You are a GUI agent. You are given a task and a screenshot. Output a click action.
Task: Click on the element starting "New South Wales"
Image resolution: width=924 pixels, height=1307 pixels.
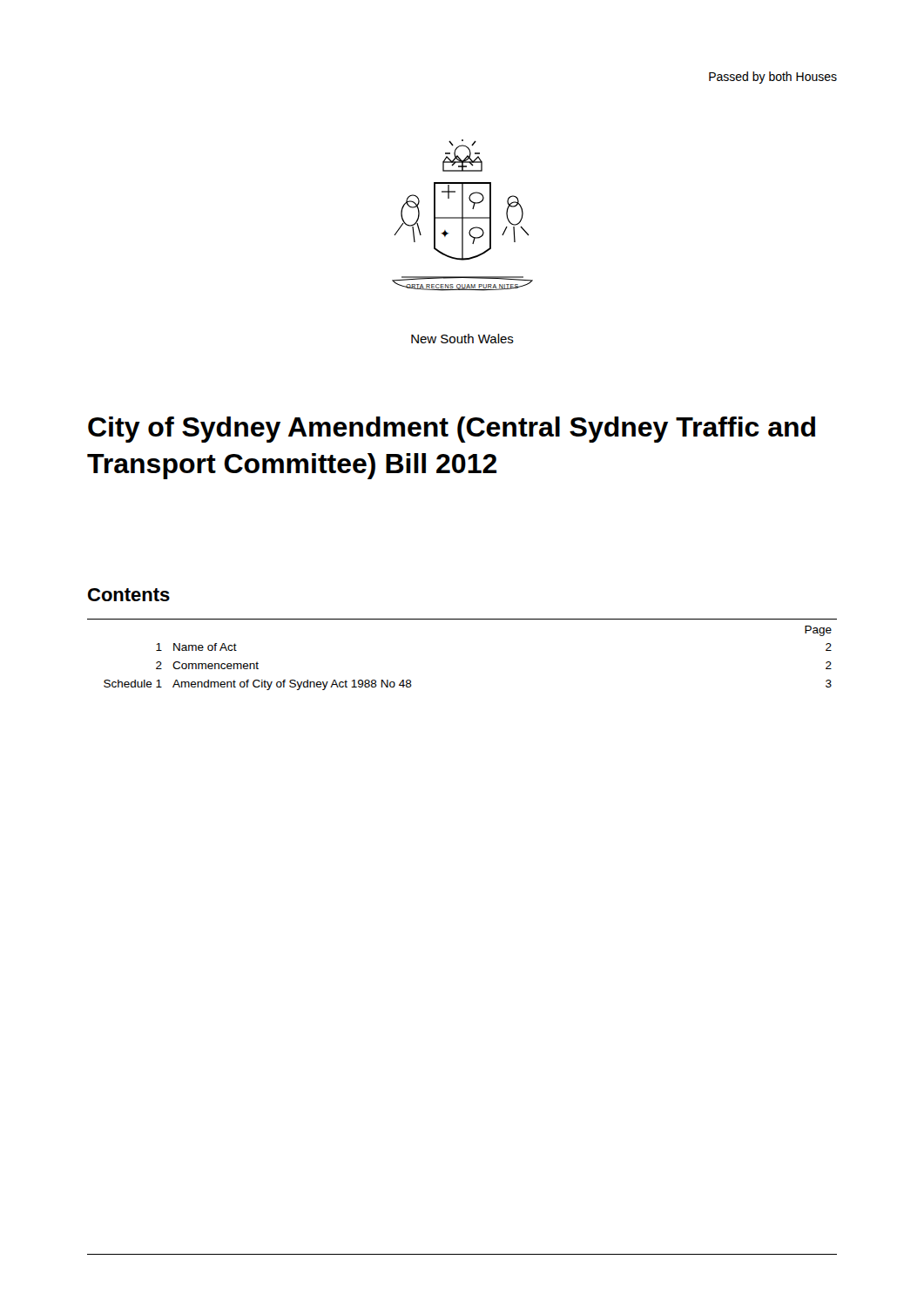(x=462, y=339)
